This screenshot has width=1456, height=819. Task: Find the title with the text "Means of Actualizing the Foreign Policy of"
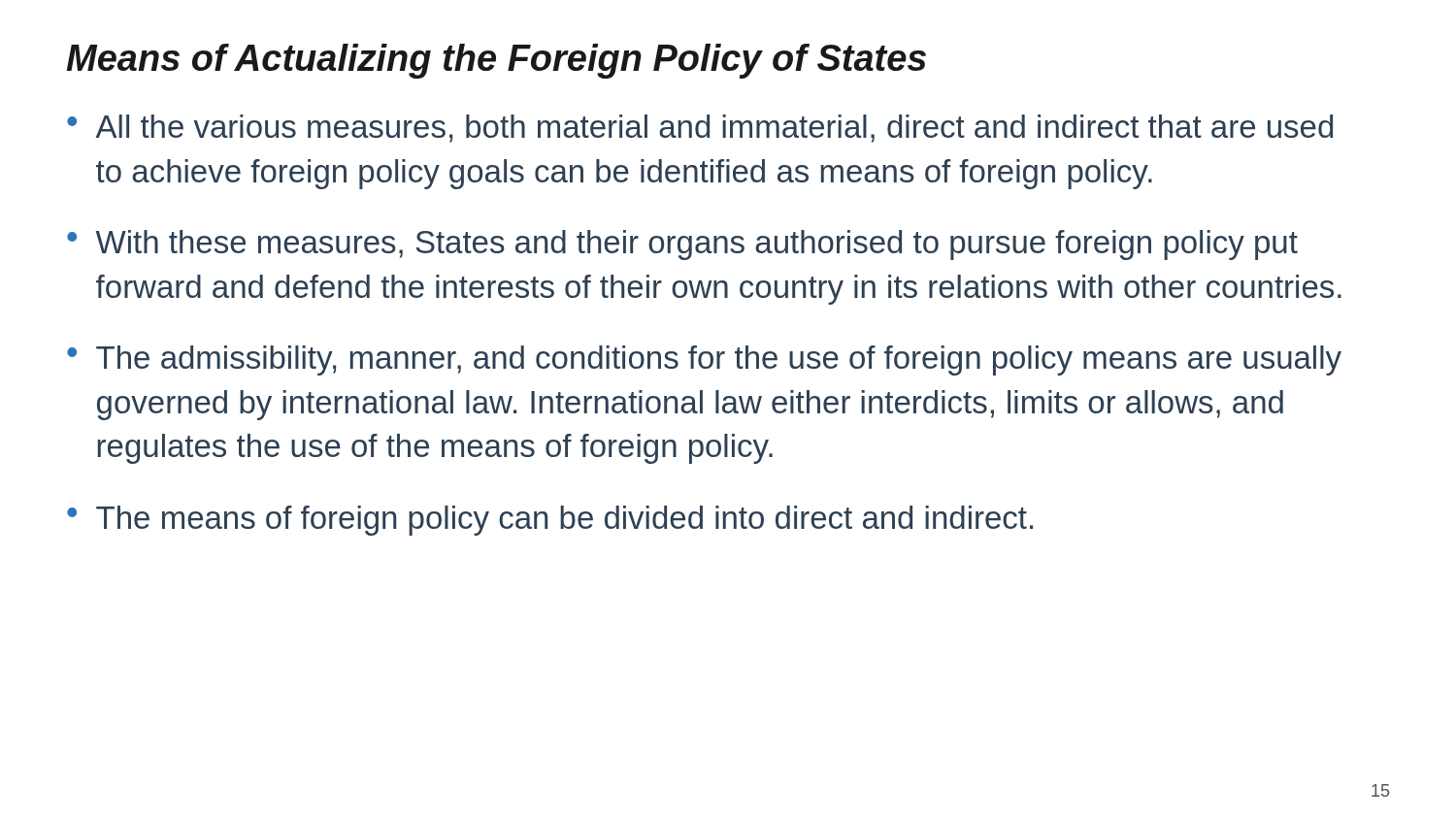coord(728,59)
